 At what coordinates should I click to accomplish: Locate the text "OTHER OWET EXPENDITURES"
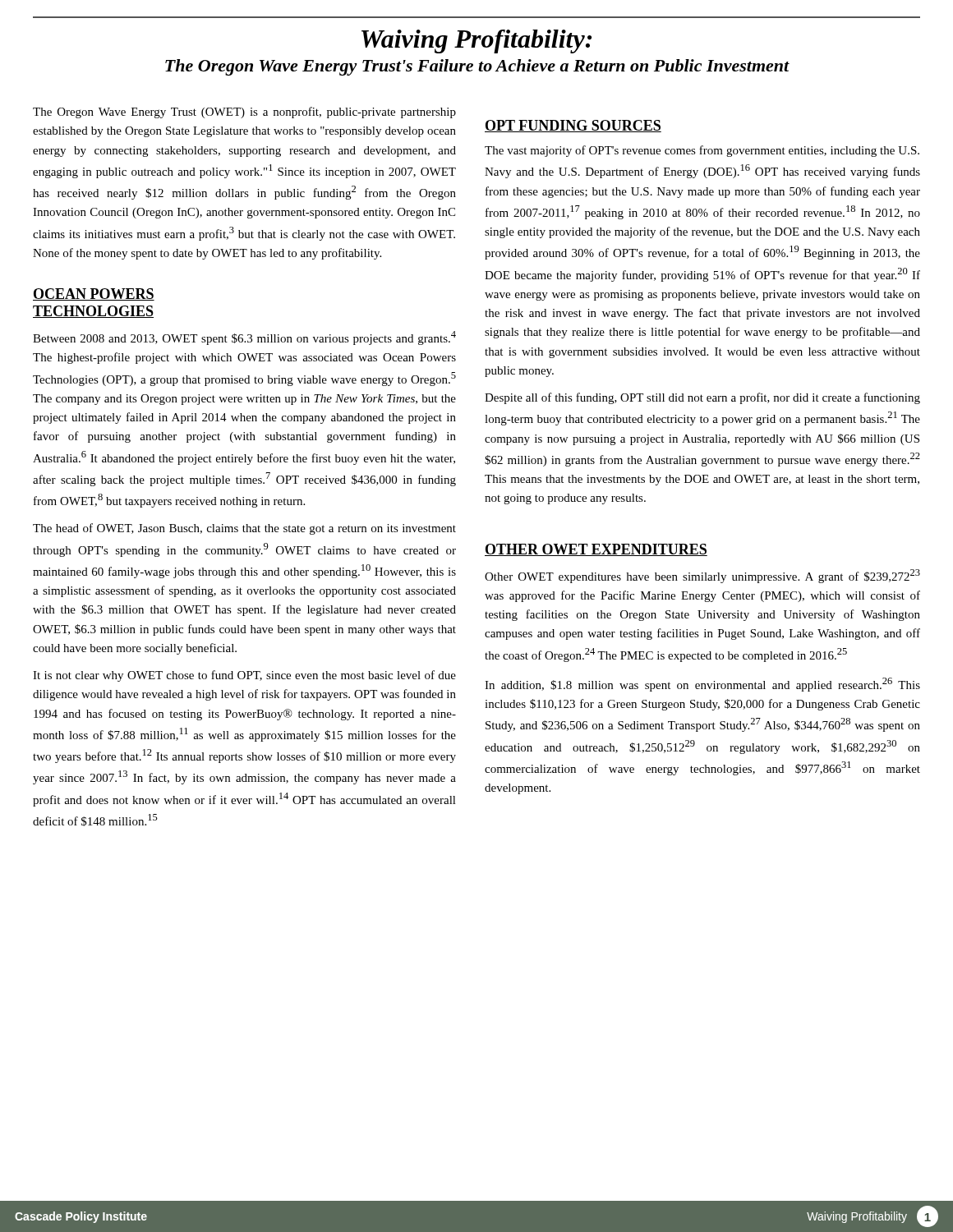click(596, 549)
